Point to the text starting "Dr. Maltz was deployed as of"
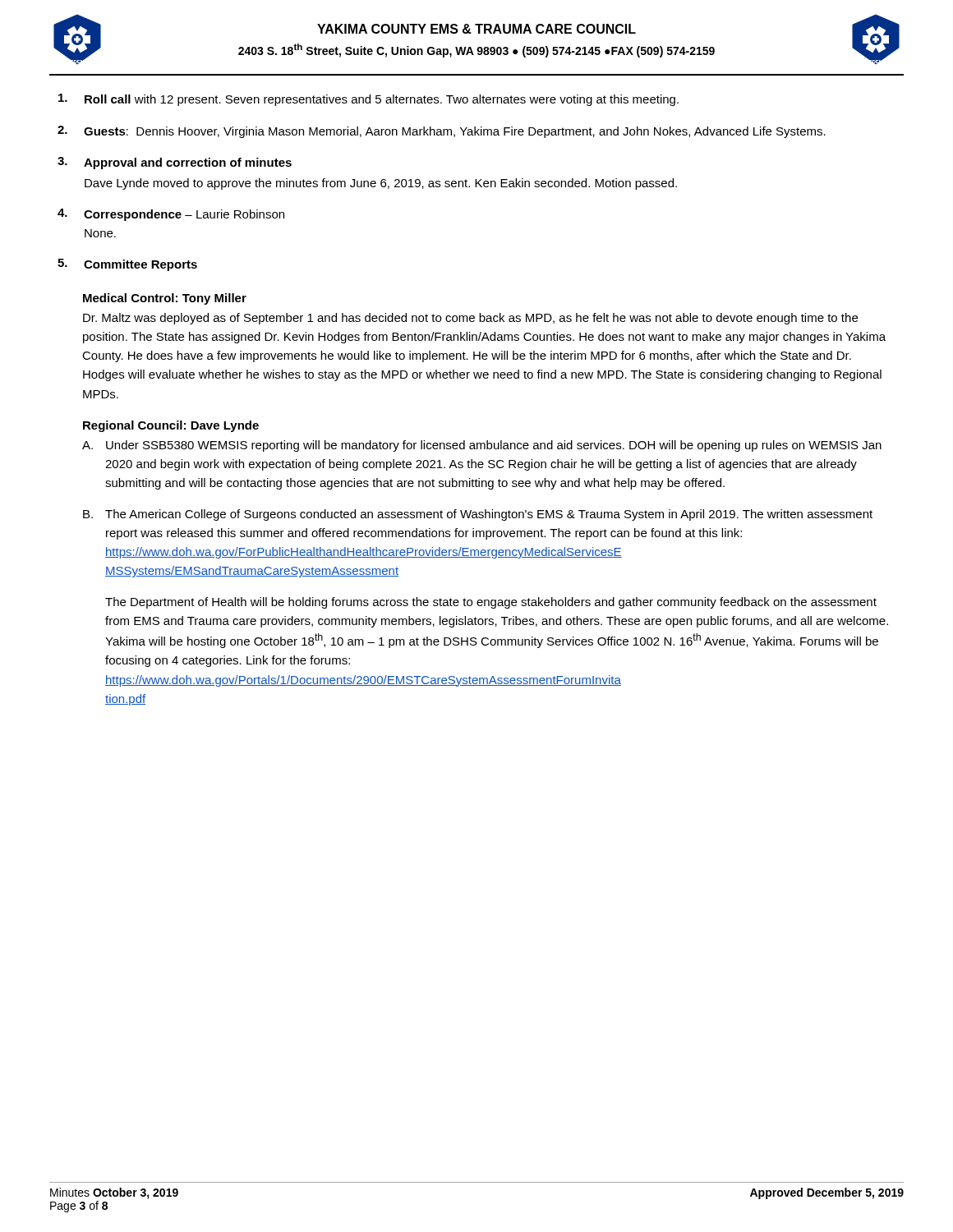 [484, 355]
